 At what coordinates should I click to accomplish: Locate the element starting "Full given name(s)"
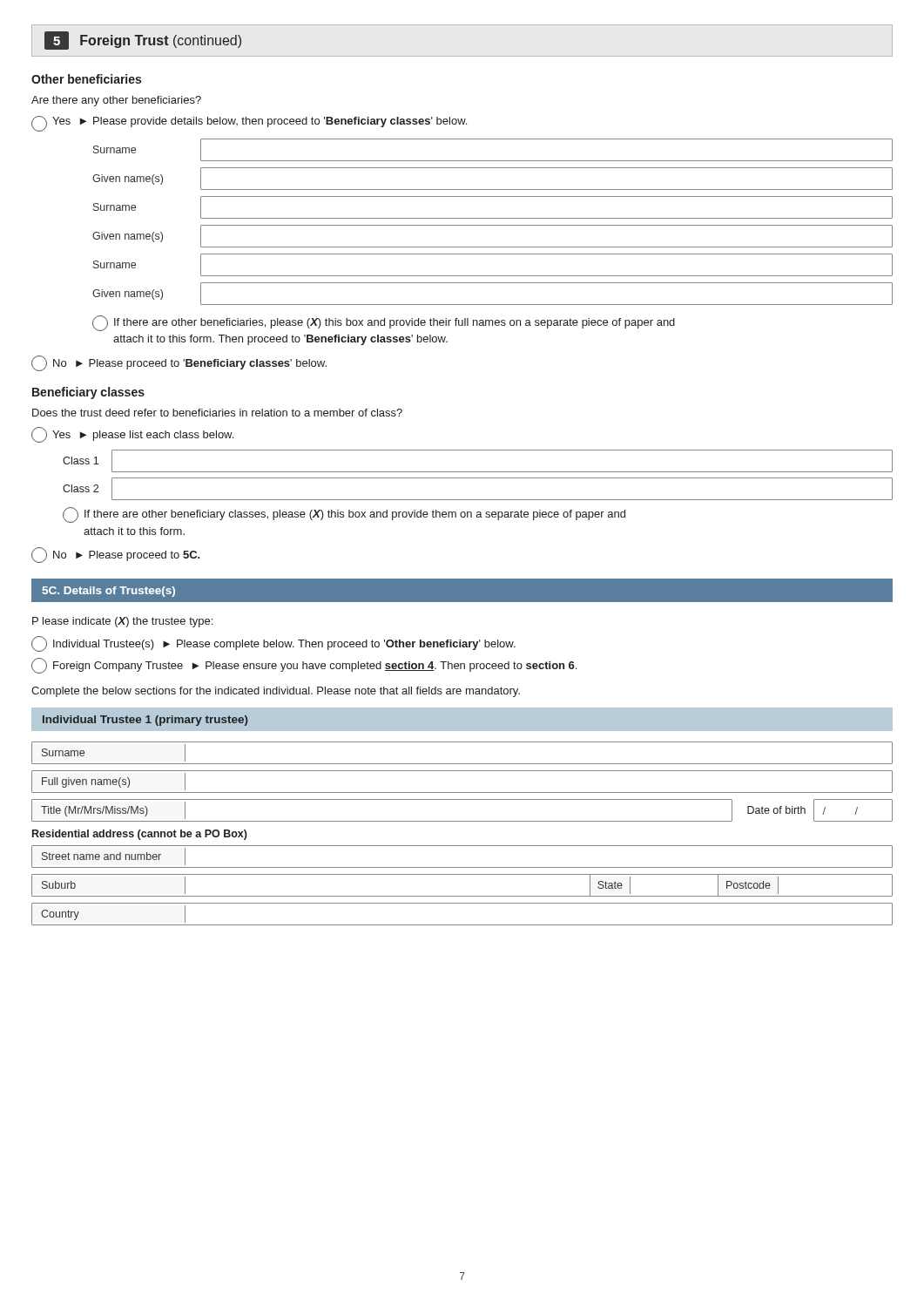pyautogui.click(x=462, y=782)
